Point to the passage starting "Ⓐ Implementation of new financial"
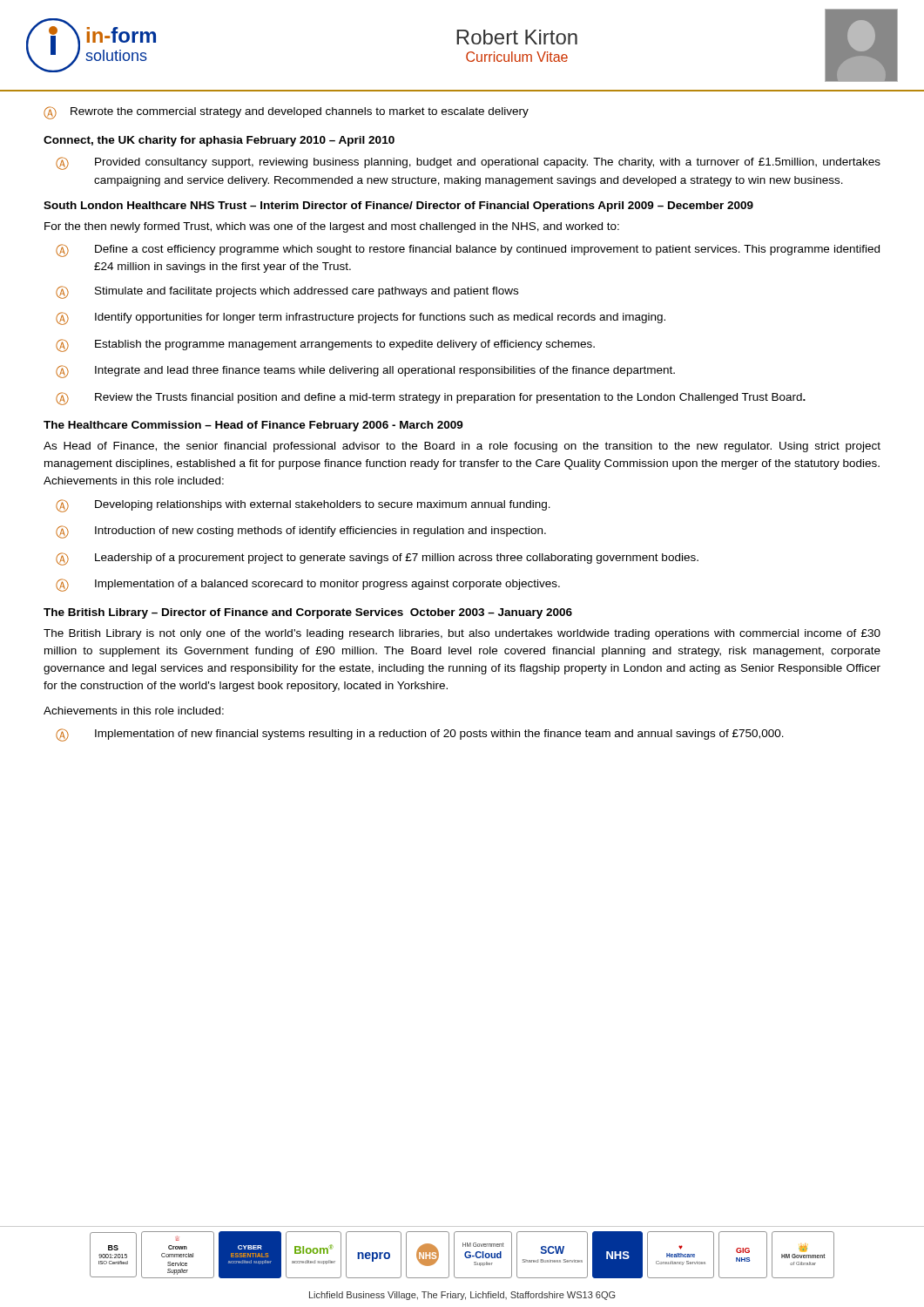The width and height of the screenshot is (924, 1307). [462, 735]
